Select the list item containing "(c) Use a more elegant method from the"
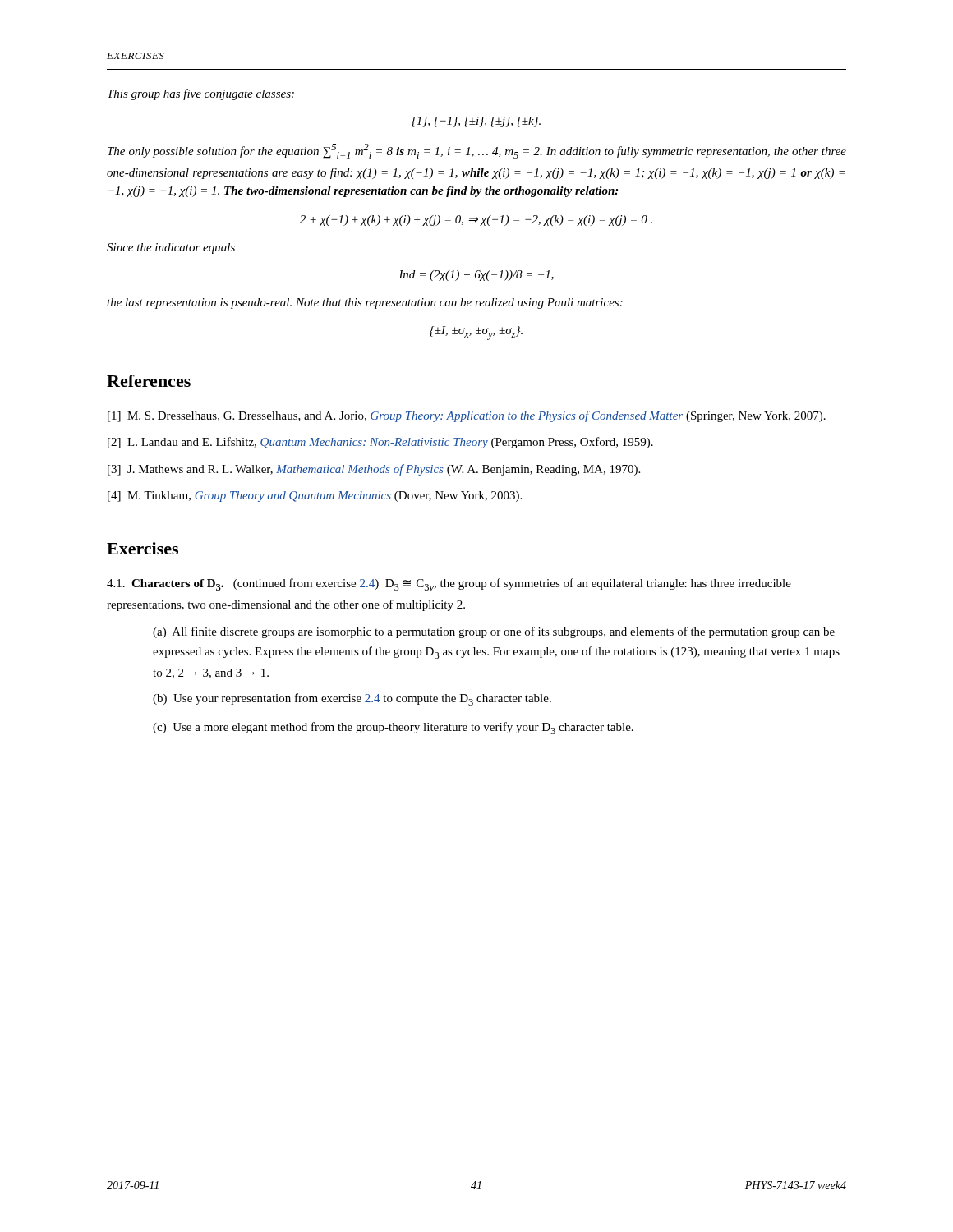 tap(393, 728)
